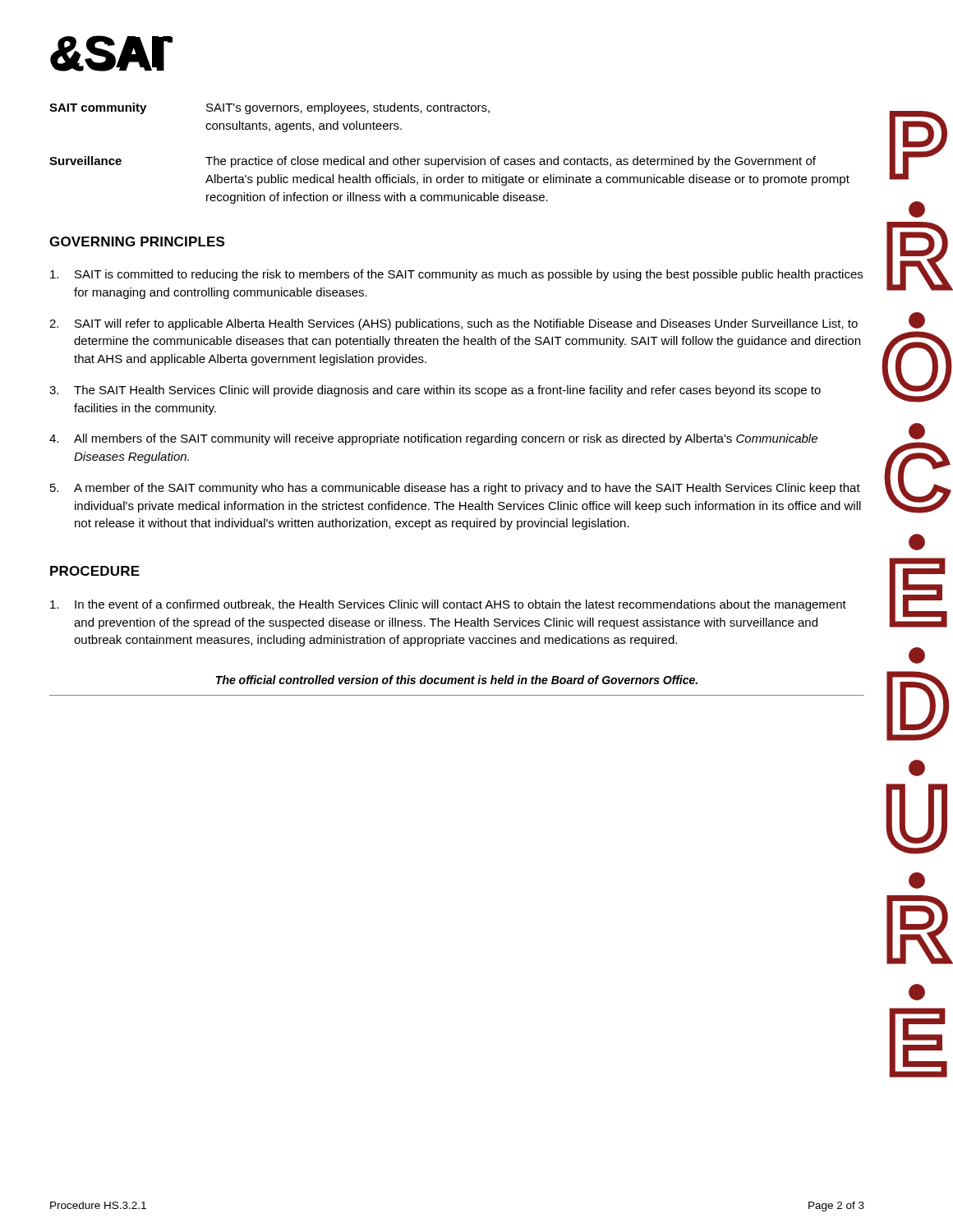The height and width of the screenshot is (1232, 953).
Task: Find the region starting "SAIT is committed"
Action: click(x=457, y=283)
